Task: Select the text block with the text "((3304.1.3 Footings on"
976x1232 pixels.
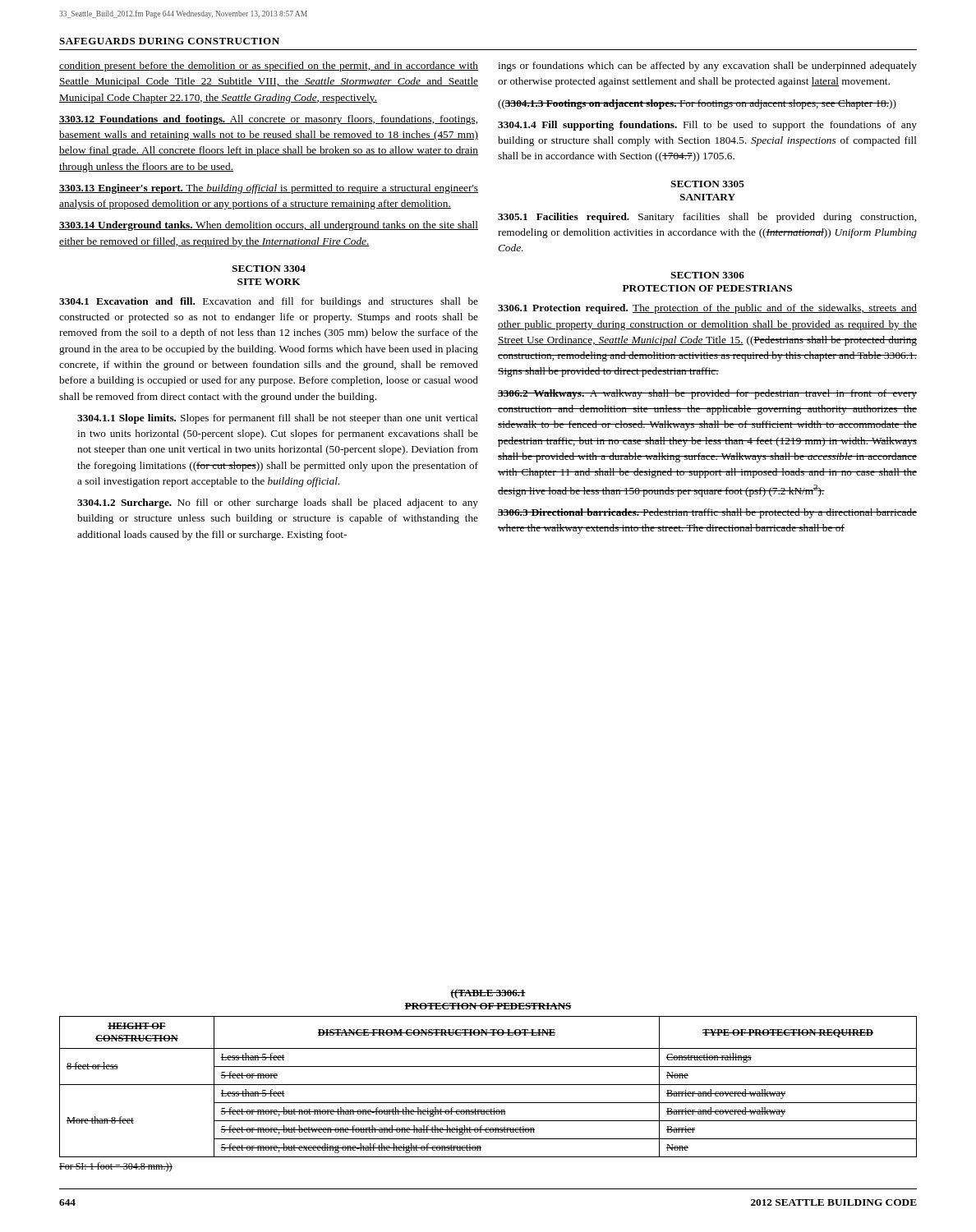Action: coord(697,103)
